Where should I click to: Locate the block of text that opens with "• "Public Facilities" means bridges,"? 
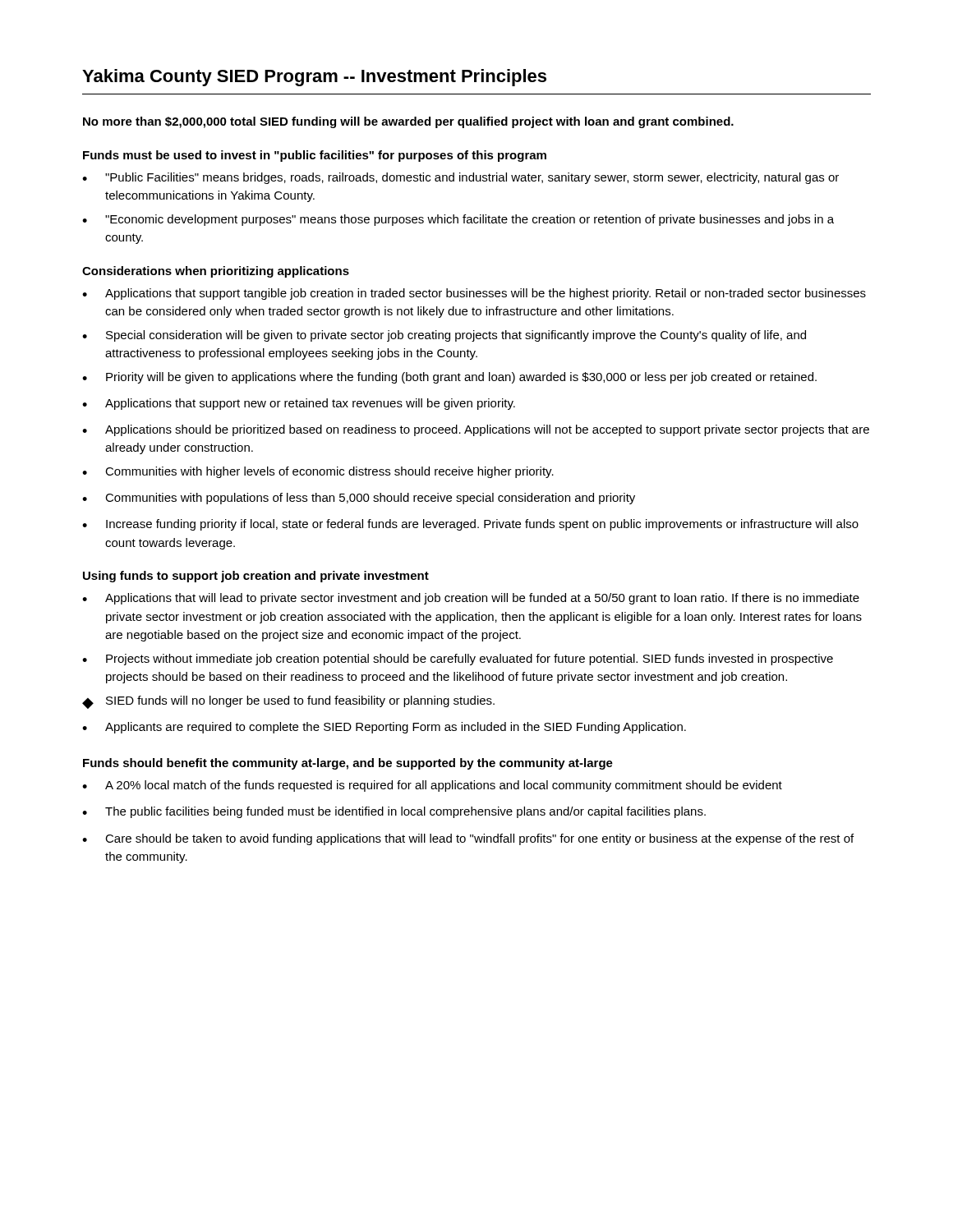[476, 186]
